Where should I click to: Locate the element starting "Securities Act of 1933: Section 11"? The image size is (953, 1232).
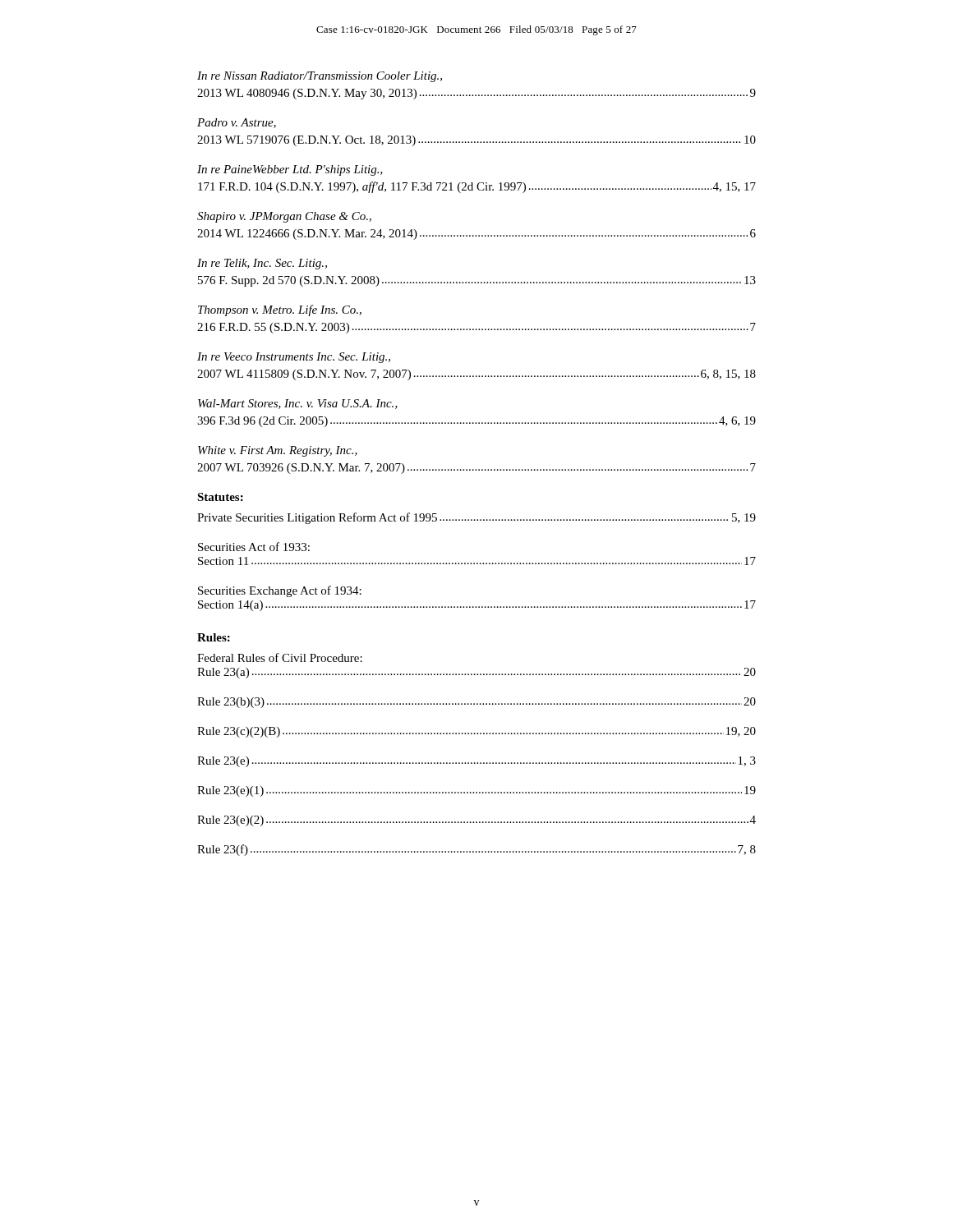476,555
